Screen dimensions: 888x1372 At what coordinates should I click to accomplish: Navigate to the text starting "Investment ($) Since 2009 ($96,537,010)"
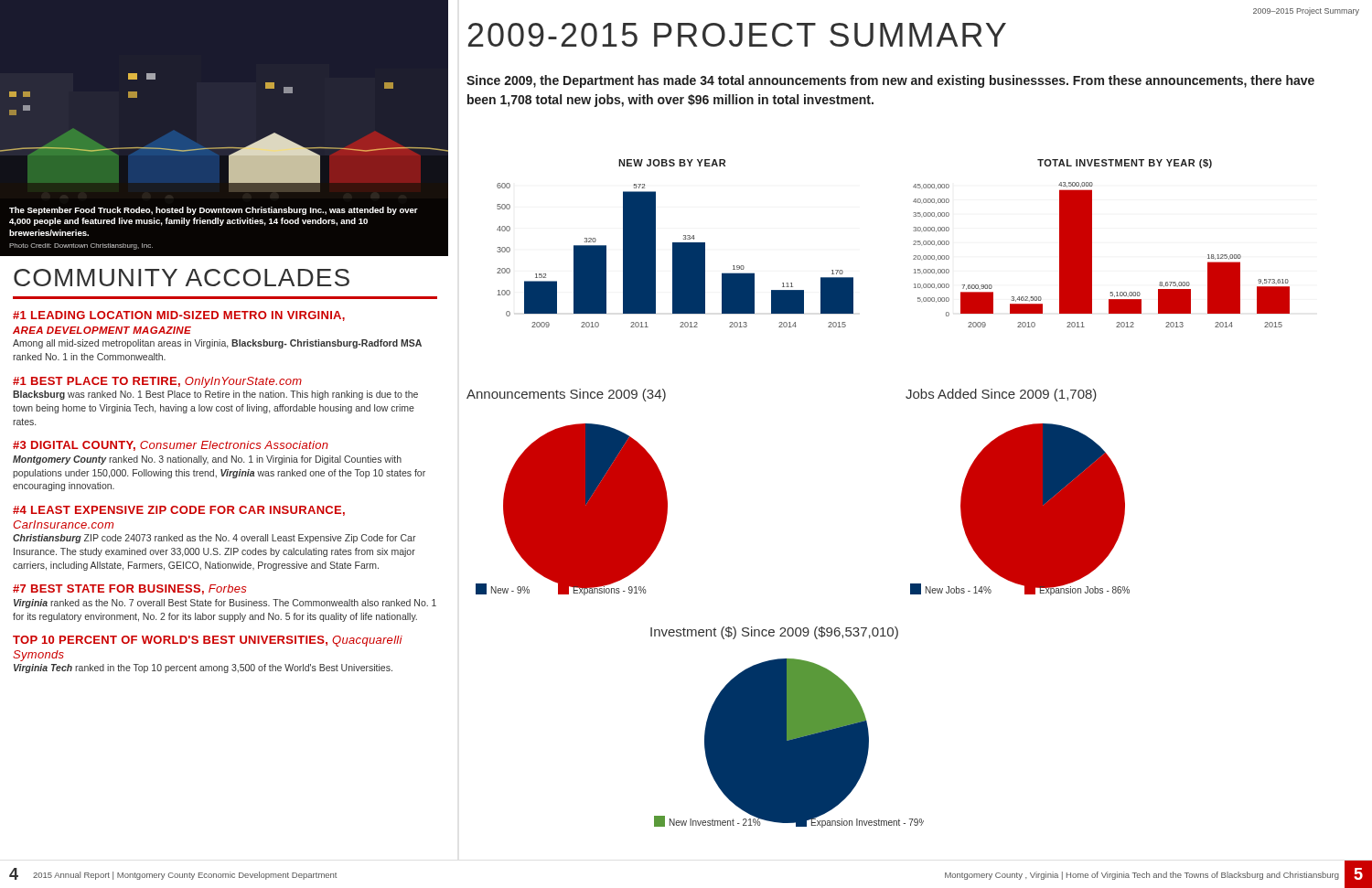(x=774, y=632)
